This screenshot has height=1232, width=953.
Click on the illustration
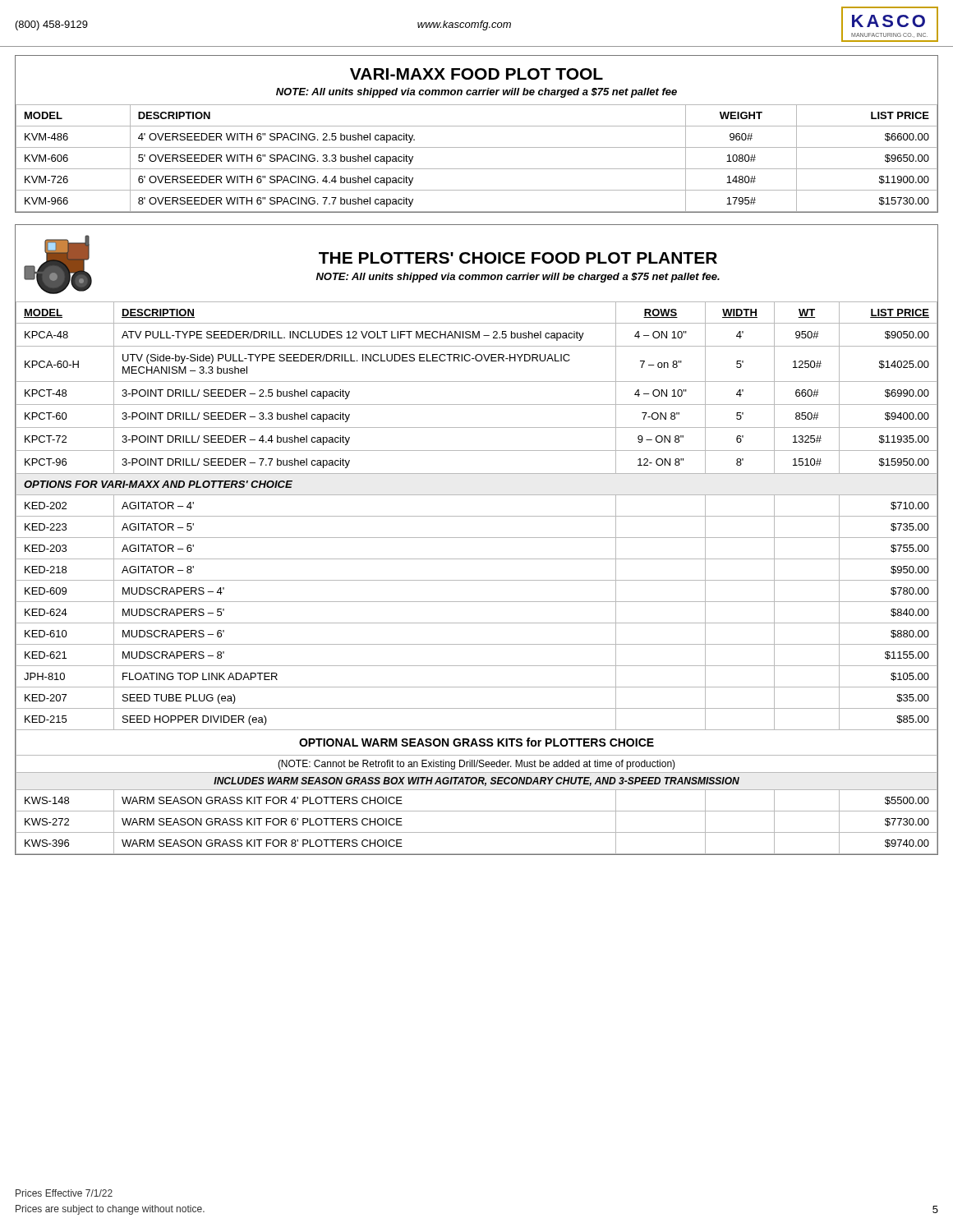tap(61, 265)
